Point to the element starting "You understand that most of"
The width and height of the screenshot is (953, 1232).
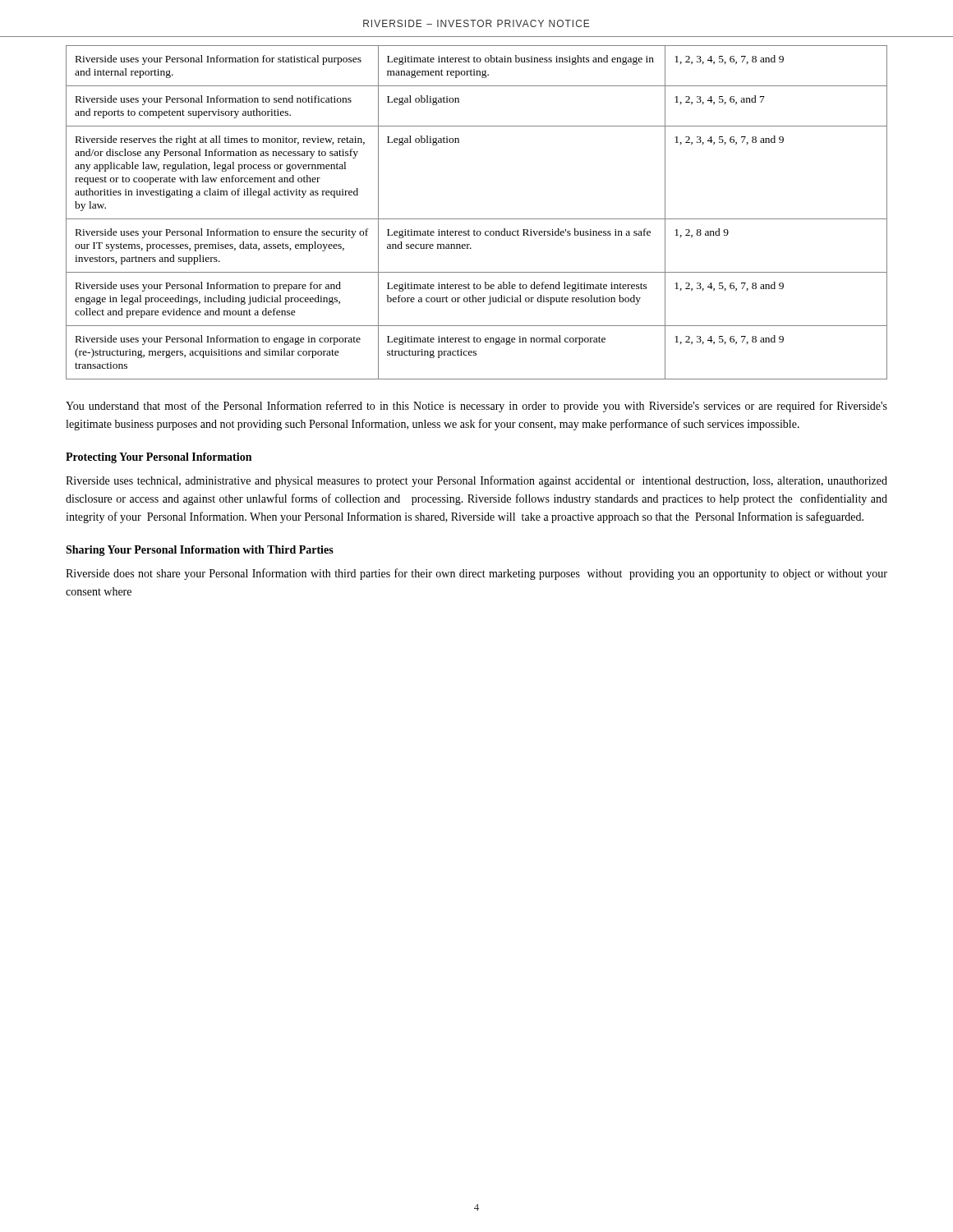coord(476,415)
